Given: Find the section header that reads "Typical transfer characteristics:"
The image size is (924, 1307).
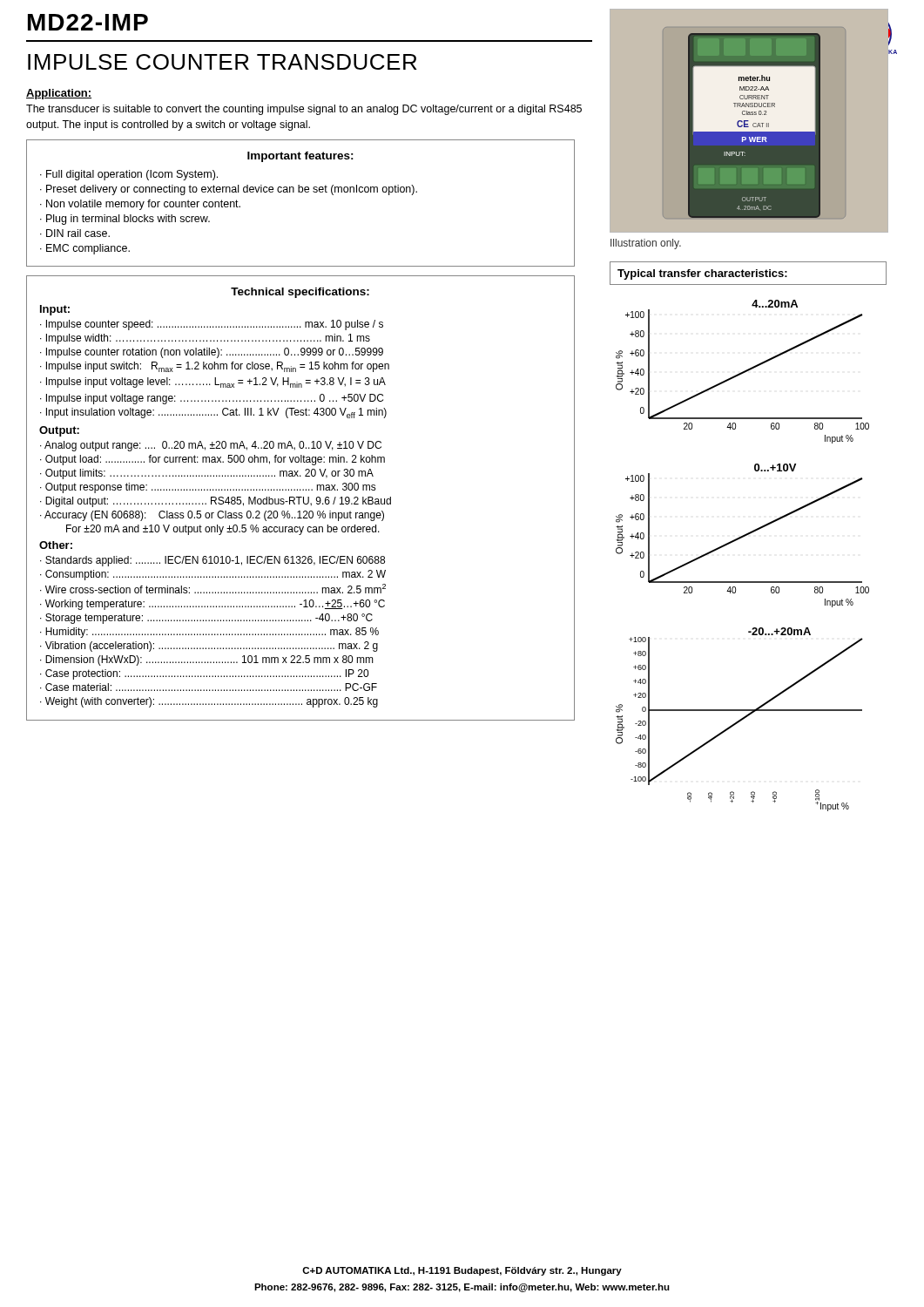Looking at the screenshot, I should tap(703, 273).
